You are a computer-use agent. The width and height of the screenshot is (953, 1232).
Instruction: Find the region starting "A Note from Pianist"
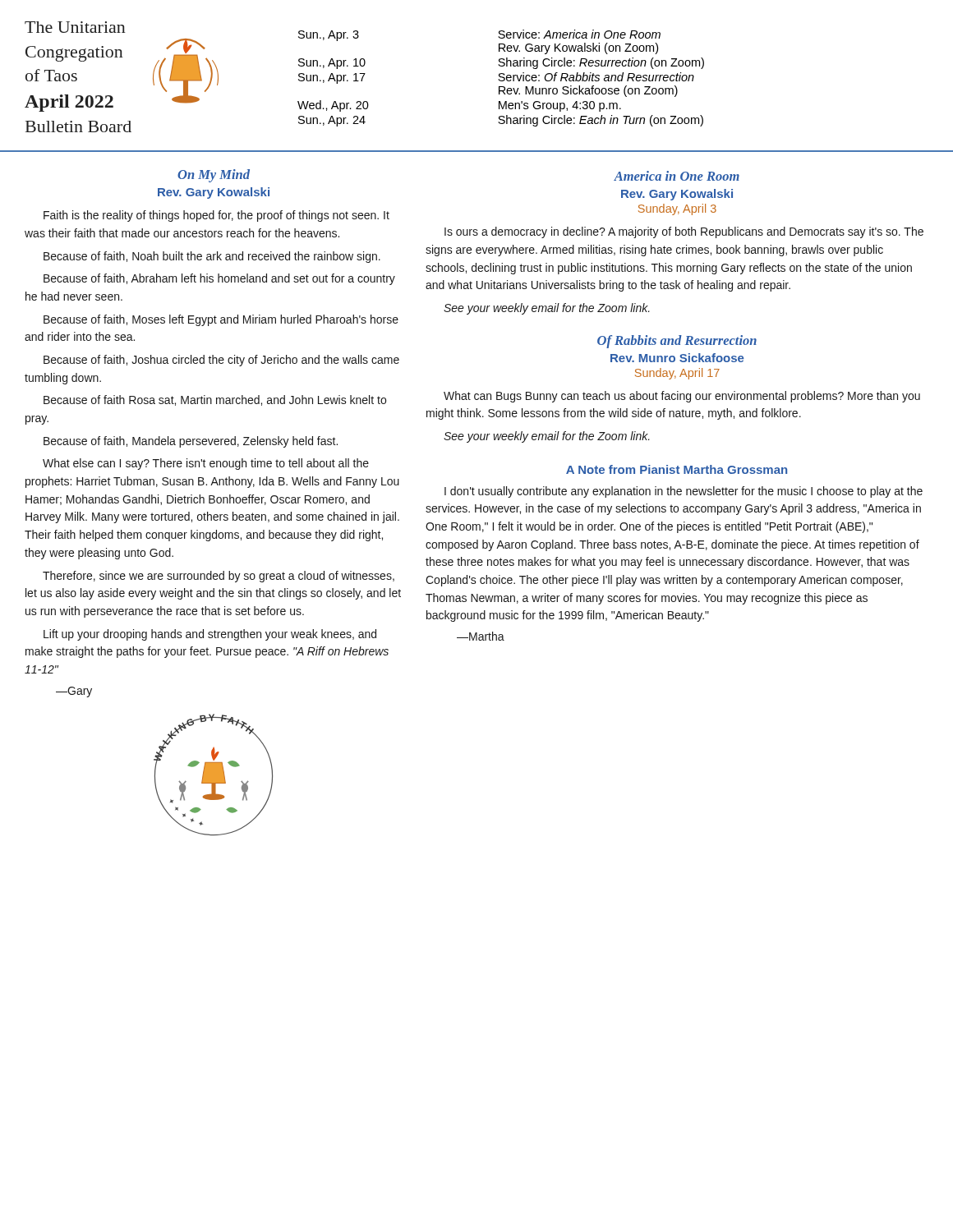point(677,469)
